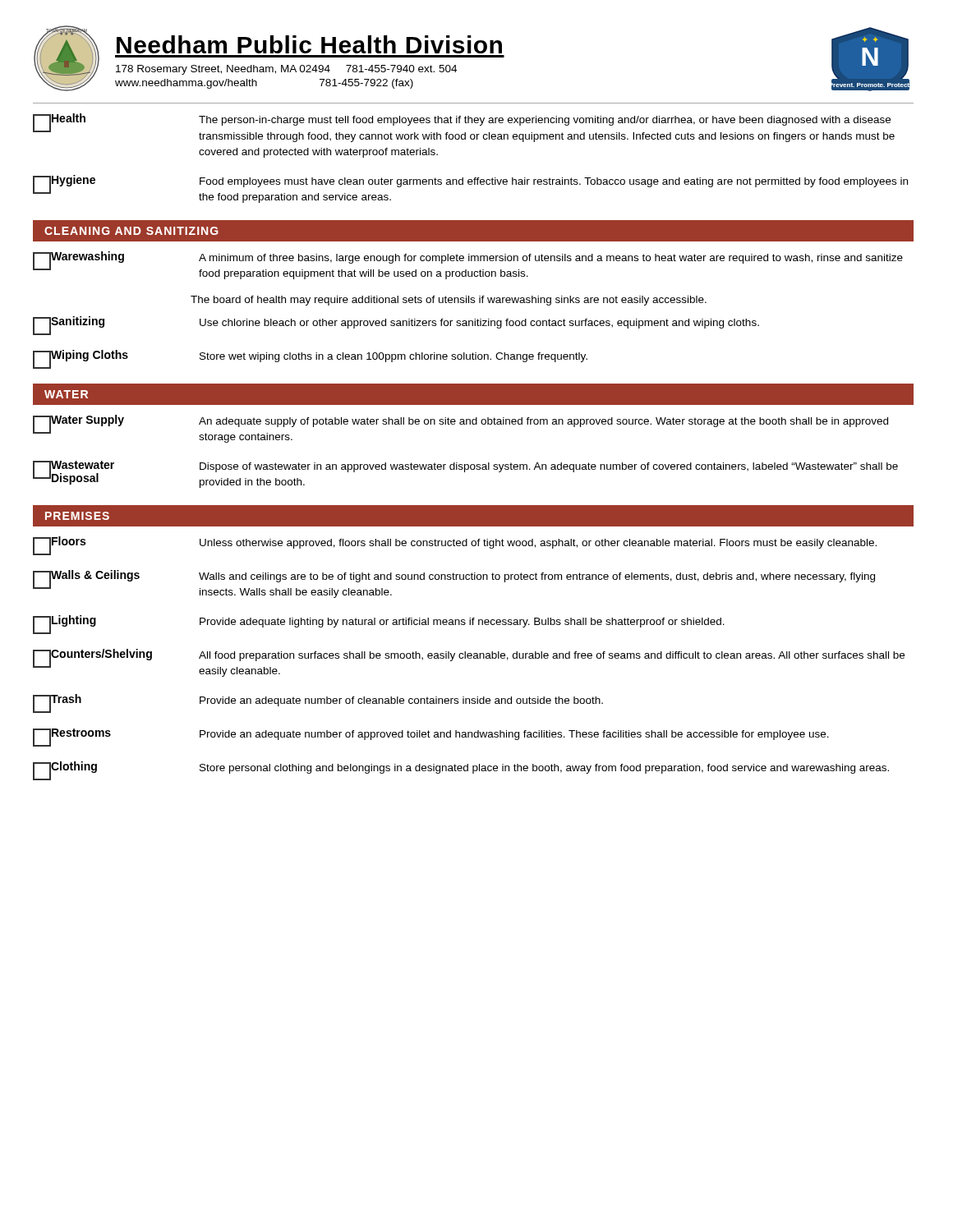The width and height of the screenshot is (953, 1232).
Task: Click on the list item containing "Floors Unless otherwise approved, floors"
Action: 473,545
